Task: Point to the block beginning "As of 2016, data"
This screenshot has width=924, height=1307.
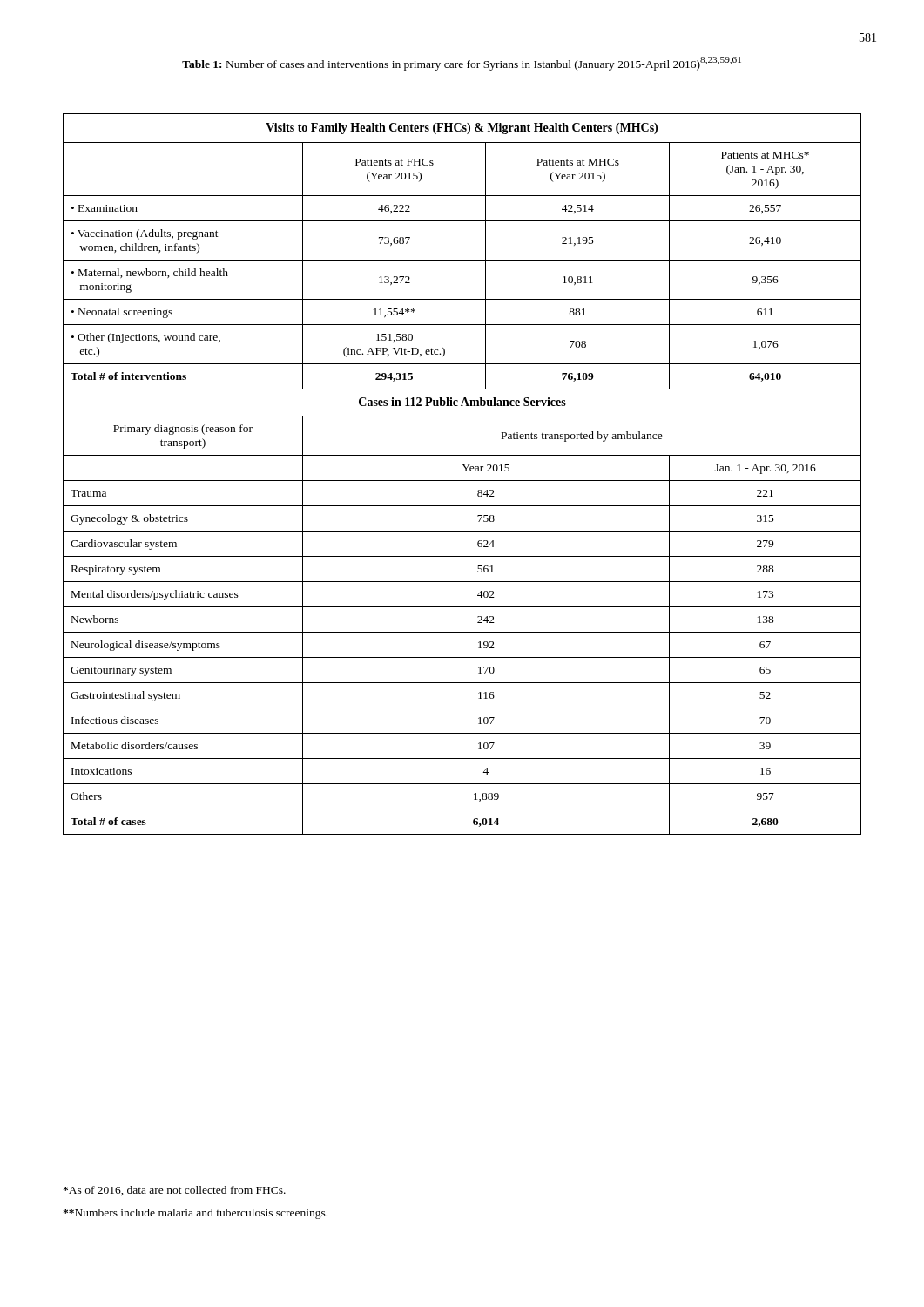Action: (x=174, y=1191)
